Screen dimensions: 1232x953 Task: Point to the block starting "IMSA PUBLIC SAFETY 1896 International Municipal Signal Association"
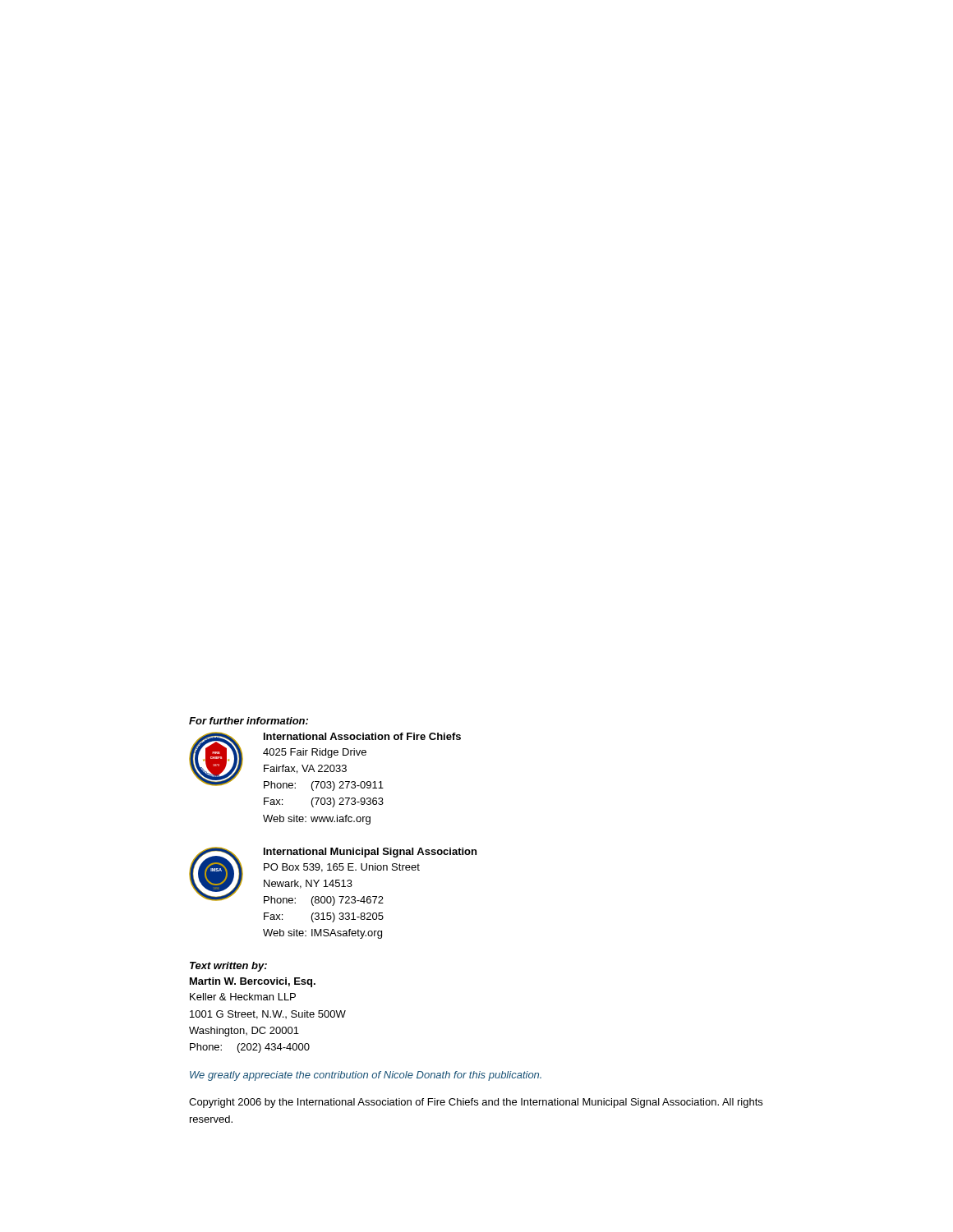click(333, 876)
